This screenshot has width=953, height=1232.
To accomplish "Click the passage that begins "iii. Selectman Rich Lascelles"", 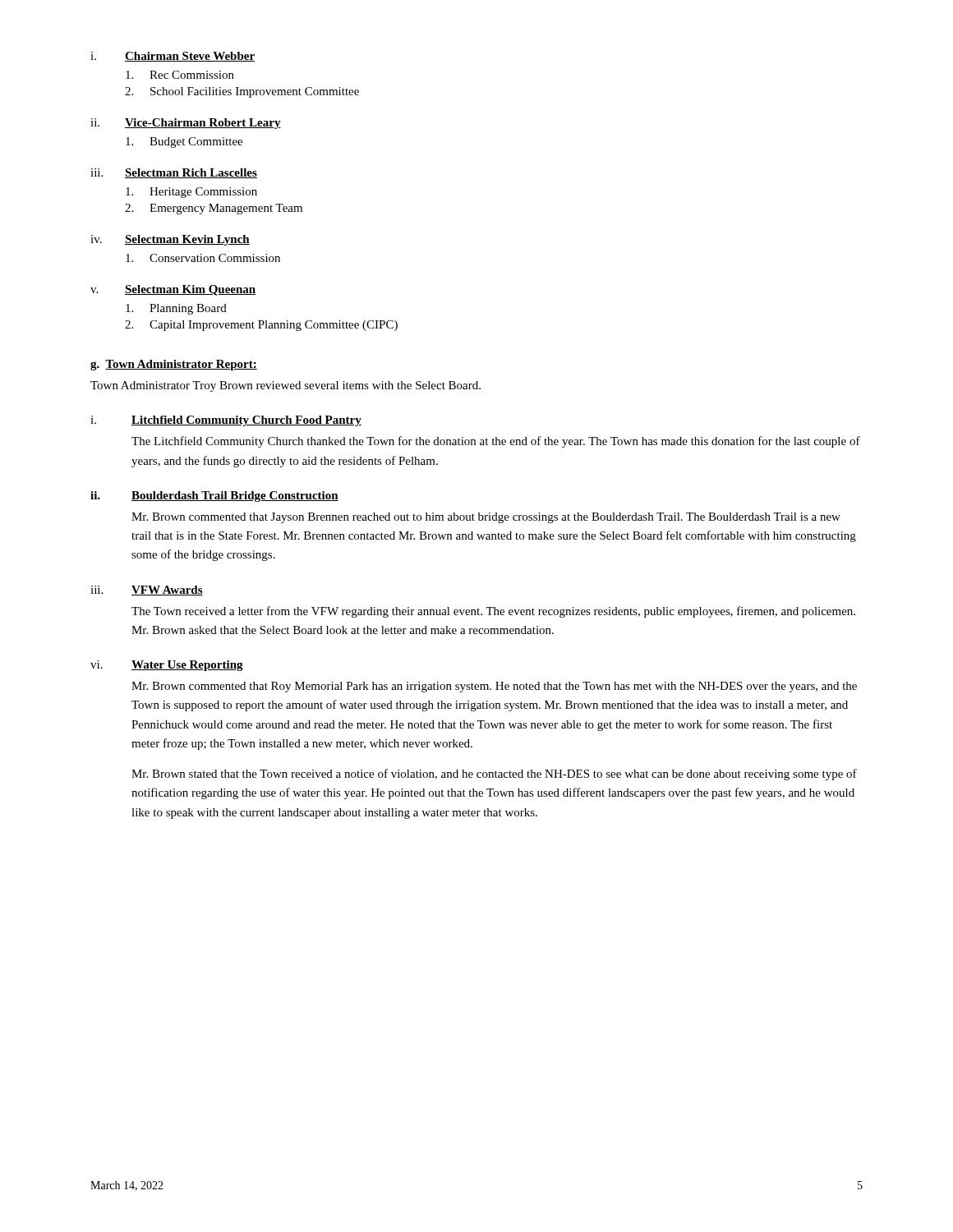I will pyautogui.click(x=174, y=173).
